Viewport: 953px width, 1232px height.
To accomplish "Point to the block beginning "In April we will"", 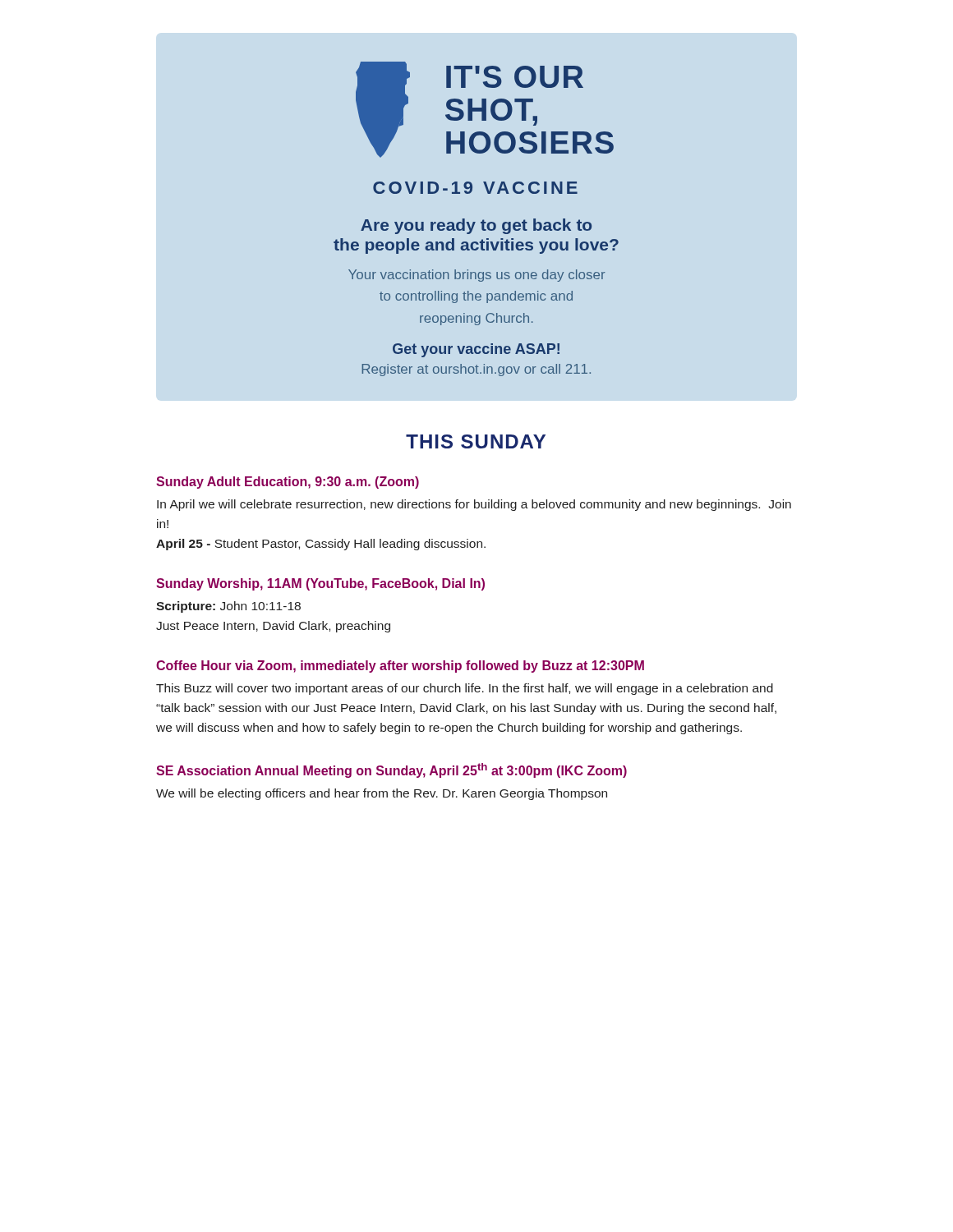I will pyautogui.click(x=474, y=505).
